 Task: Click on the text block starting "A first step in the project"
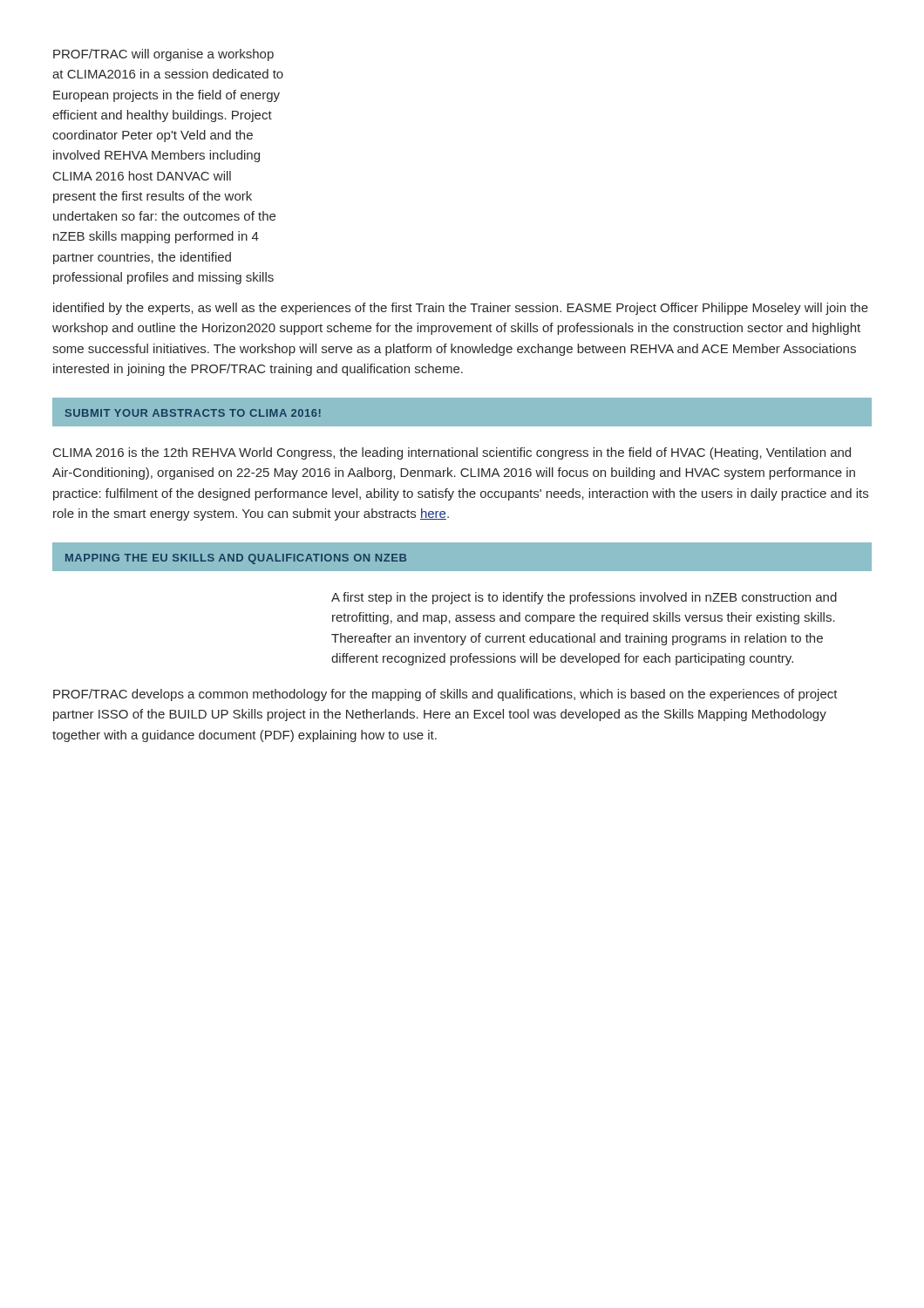pyautogui.click(x=584, y=627)
